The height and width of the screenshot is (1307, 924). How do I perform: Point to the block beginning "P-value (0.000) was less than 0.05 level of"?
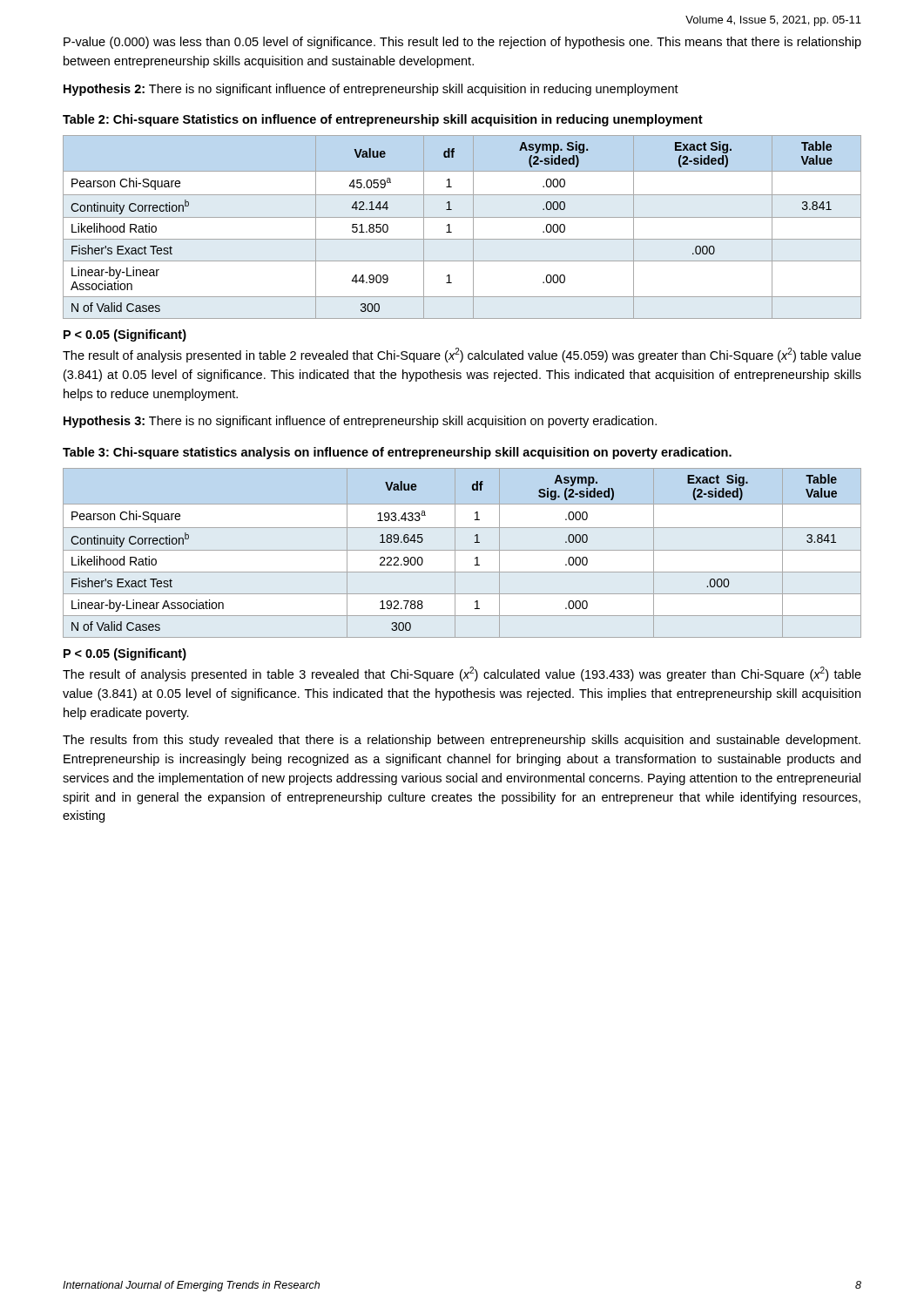click(462, 66)
